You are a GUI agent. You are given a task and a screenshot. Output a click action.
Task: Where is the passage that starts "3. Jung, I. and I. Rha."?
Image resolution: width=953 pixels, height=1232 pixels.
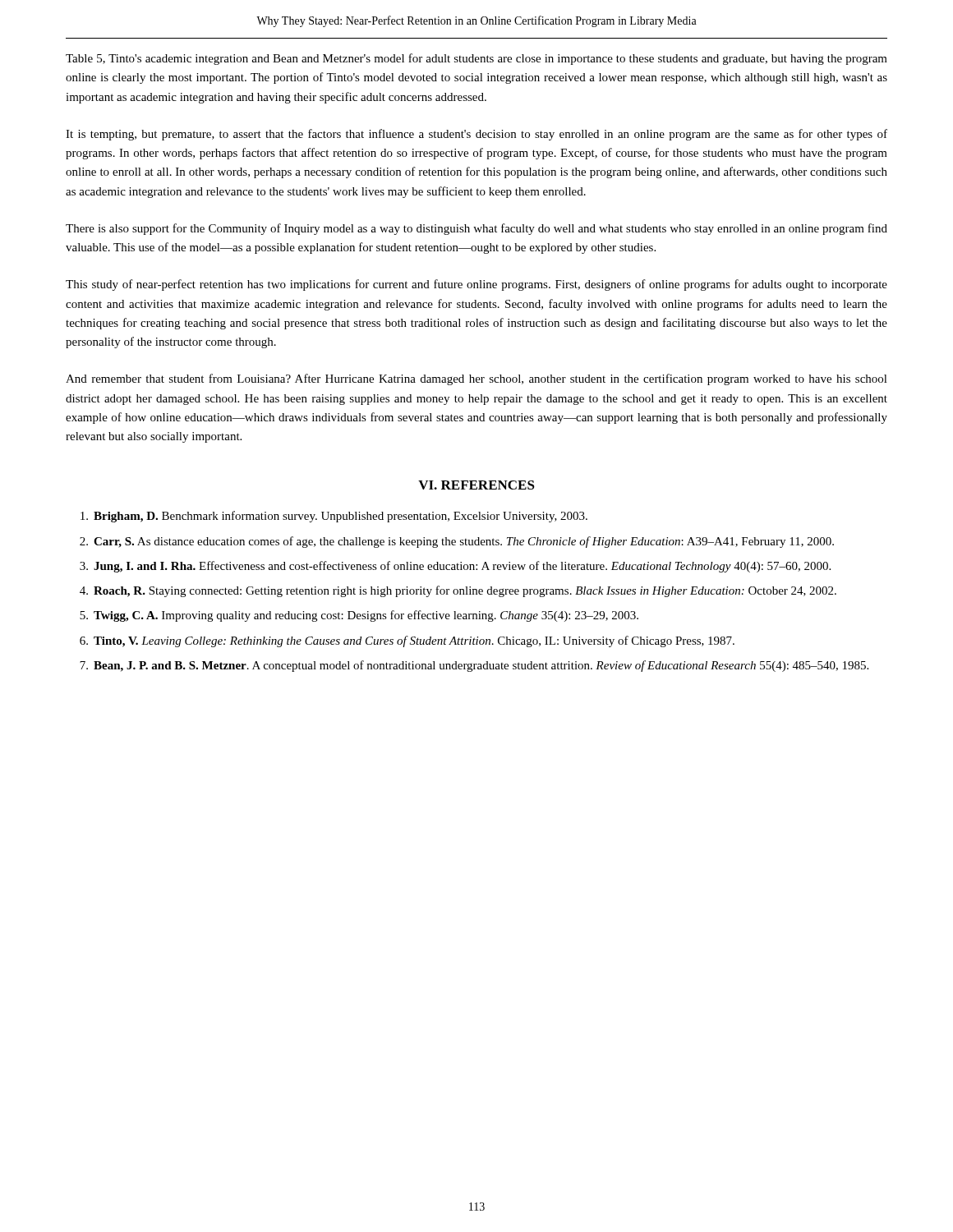pos(476,566)
